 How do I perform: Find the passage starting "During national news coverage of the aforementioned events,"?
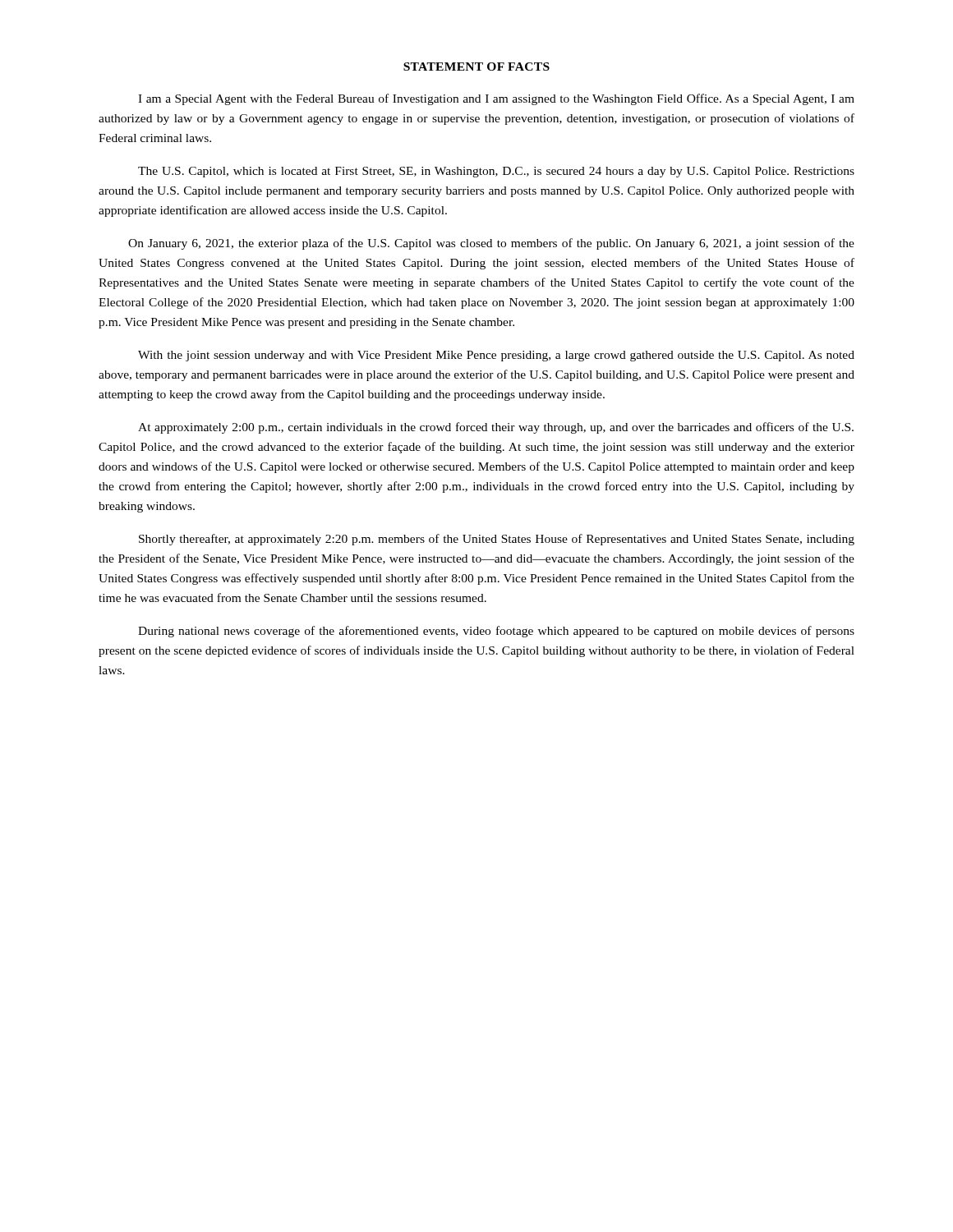(476, 650)
